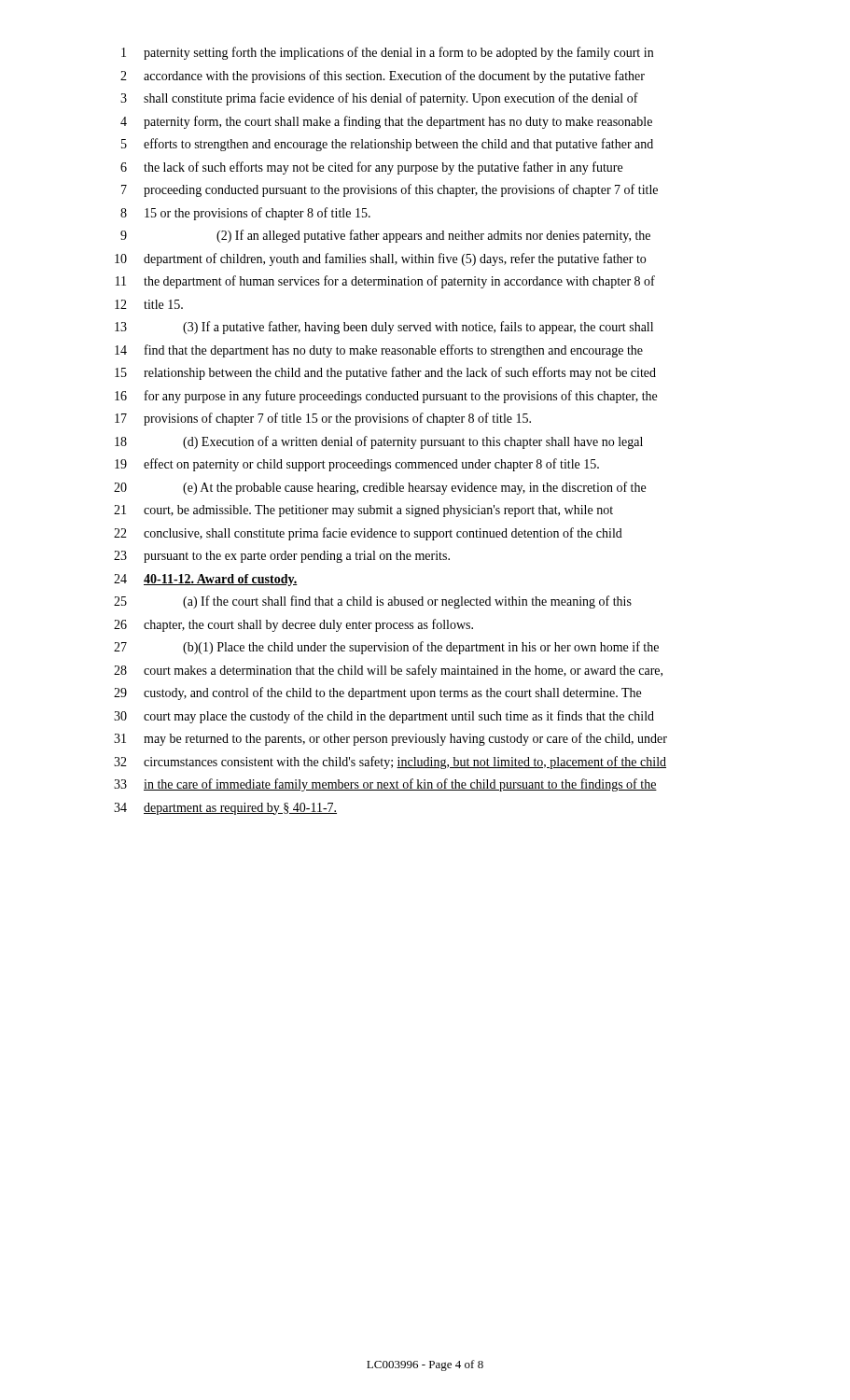This screenshot has width=850, height=1400.
Task: Select the element starting "13 (3) If a putative"
Action: point(442,328)
